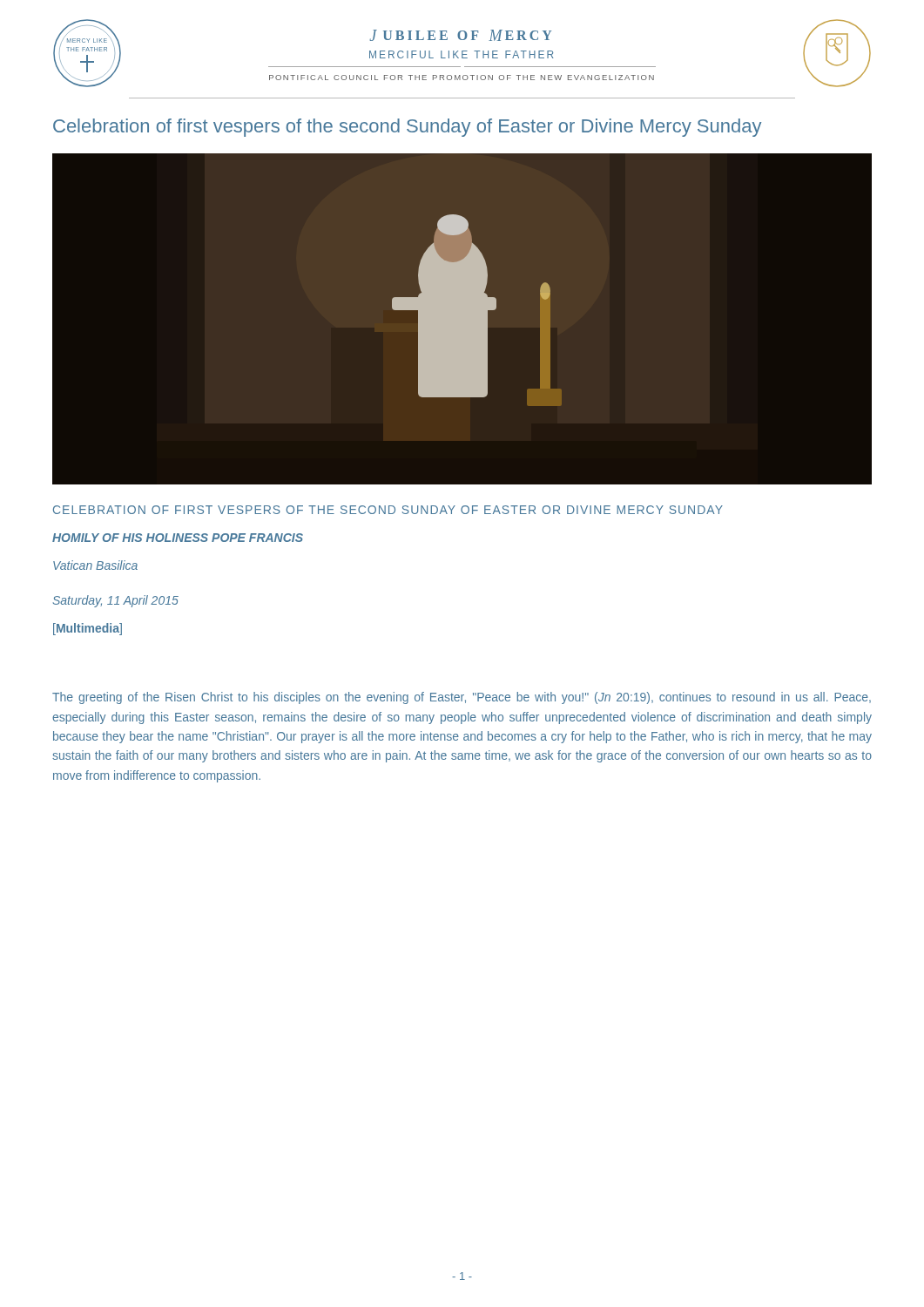924x1307 pixels.
Task: Select the passage starting "Celebration of first vespers of"
Action: [x=462, y=127]
